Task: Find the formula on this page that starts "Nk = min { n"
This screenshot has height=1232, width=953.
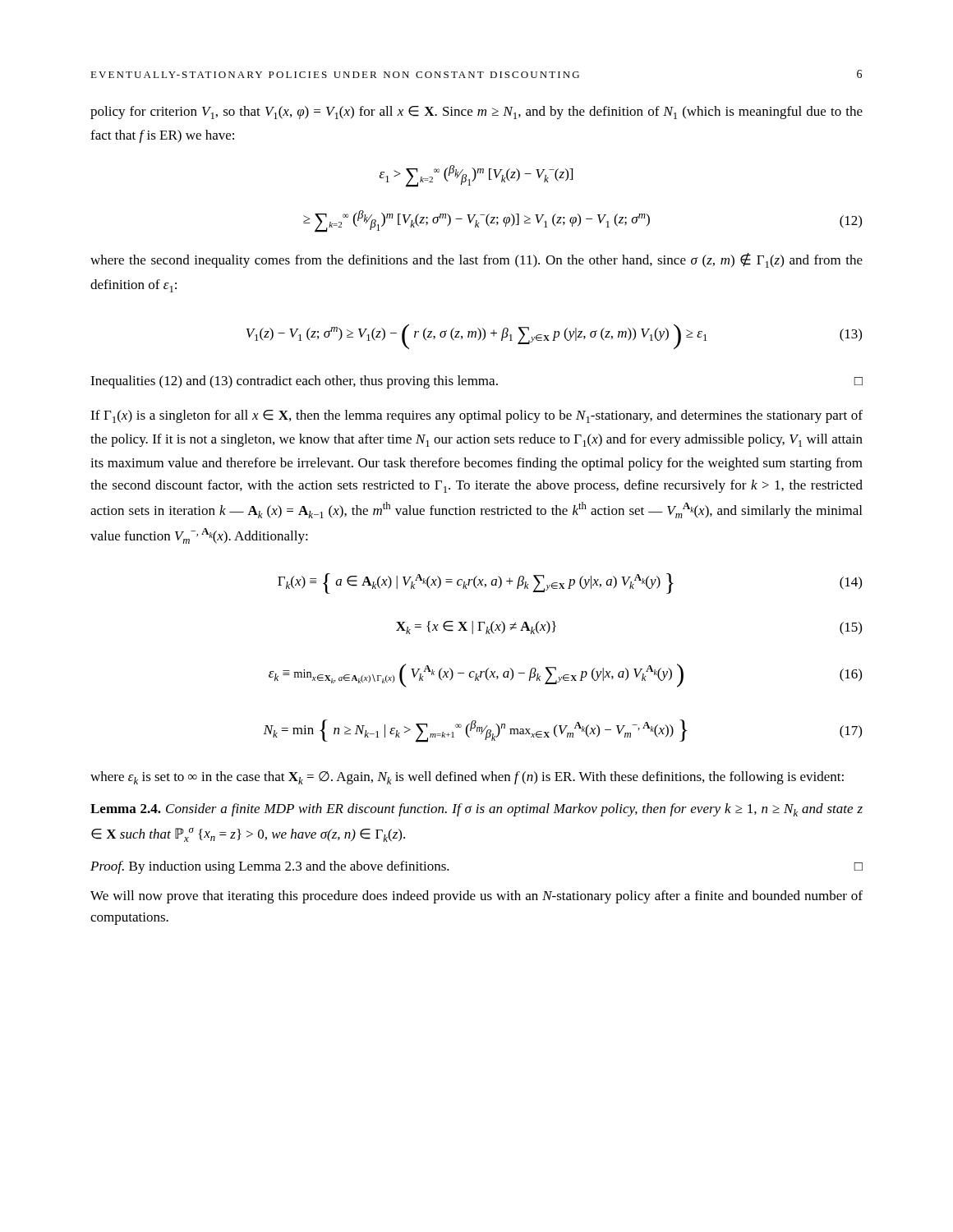Action: click(x=476, y=731)
